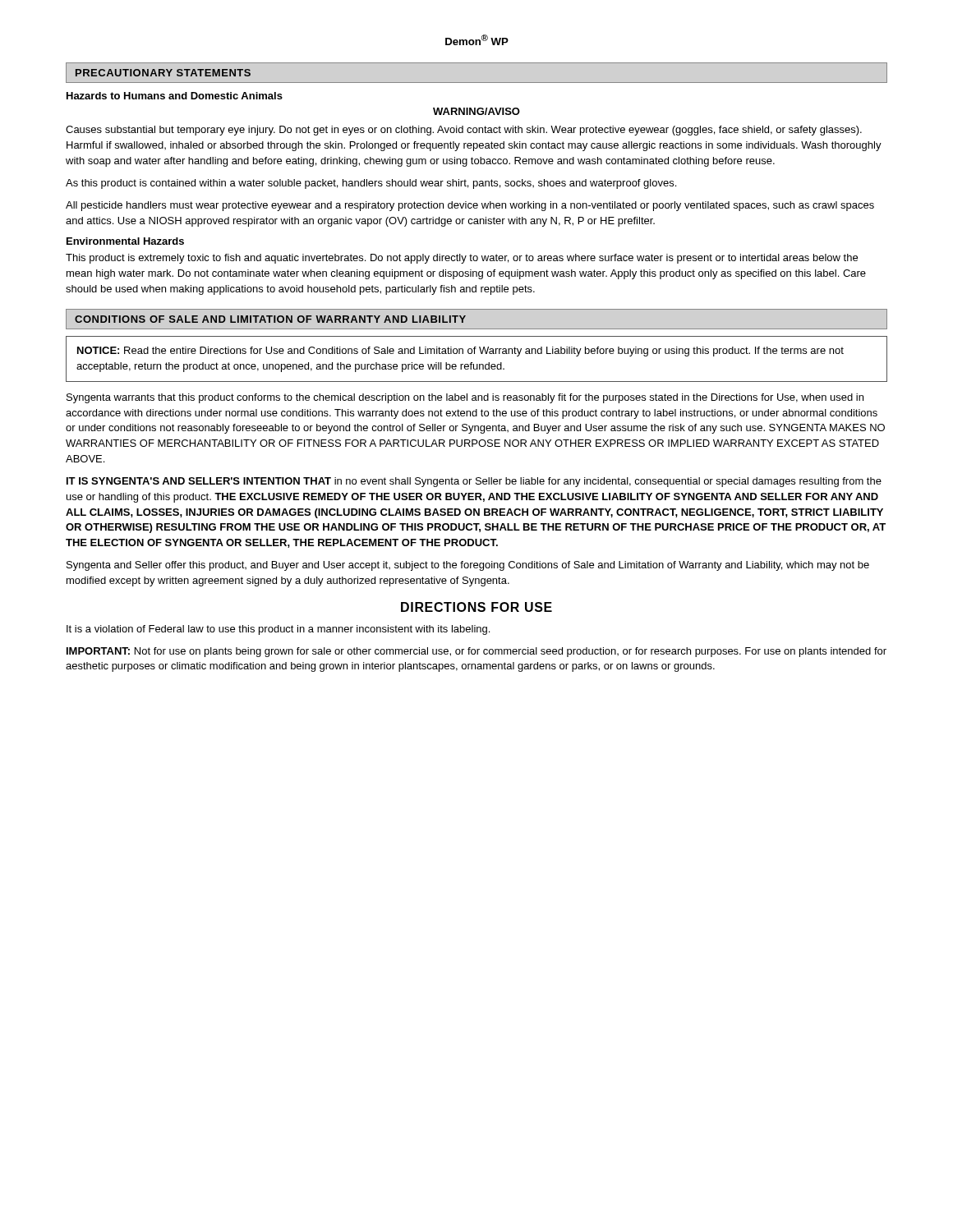Point to "PRECAUTIONARY STATEMENTS"
The width and height of the screenshot is (953, 1232).
pyautogui.click(x=163, y=73)
